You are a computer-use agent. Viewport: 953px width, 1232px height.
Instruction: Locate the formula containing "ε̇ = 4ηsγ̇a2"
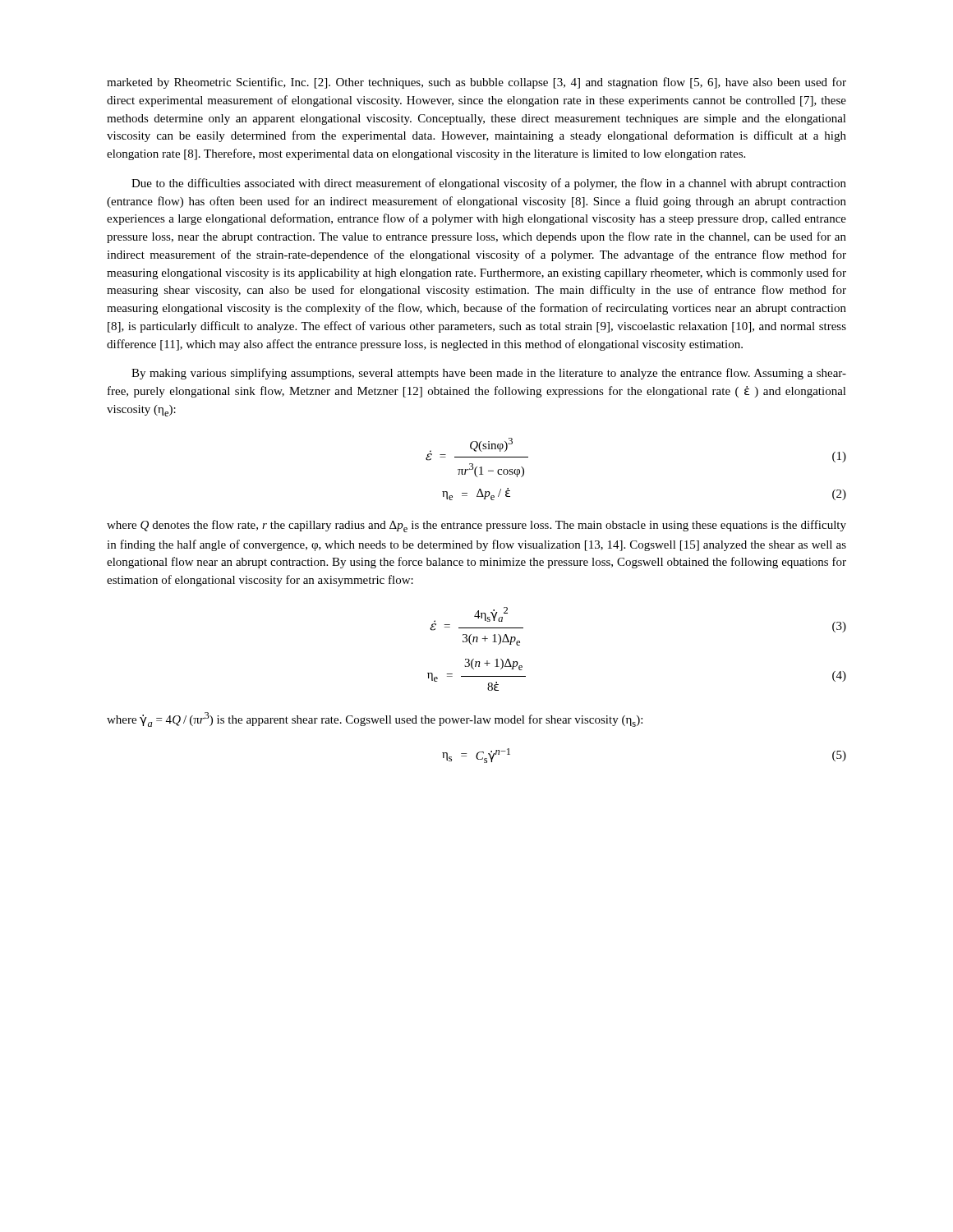490,620
